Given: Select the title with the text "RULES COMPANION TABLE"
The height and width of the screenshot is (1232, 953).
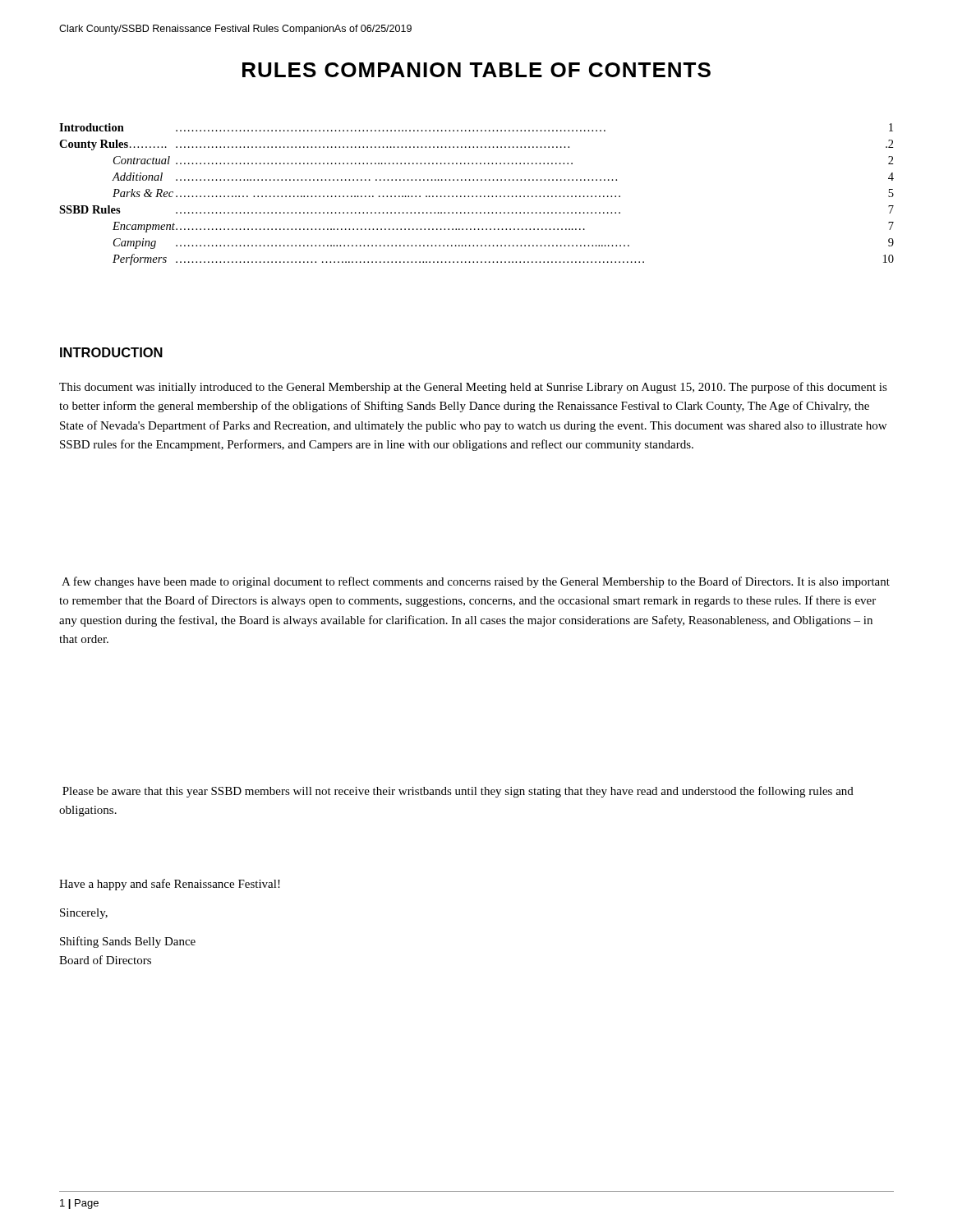Looking at the screenshot, I should pos(476,70).
